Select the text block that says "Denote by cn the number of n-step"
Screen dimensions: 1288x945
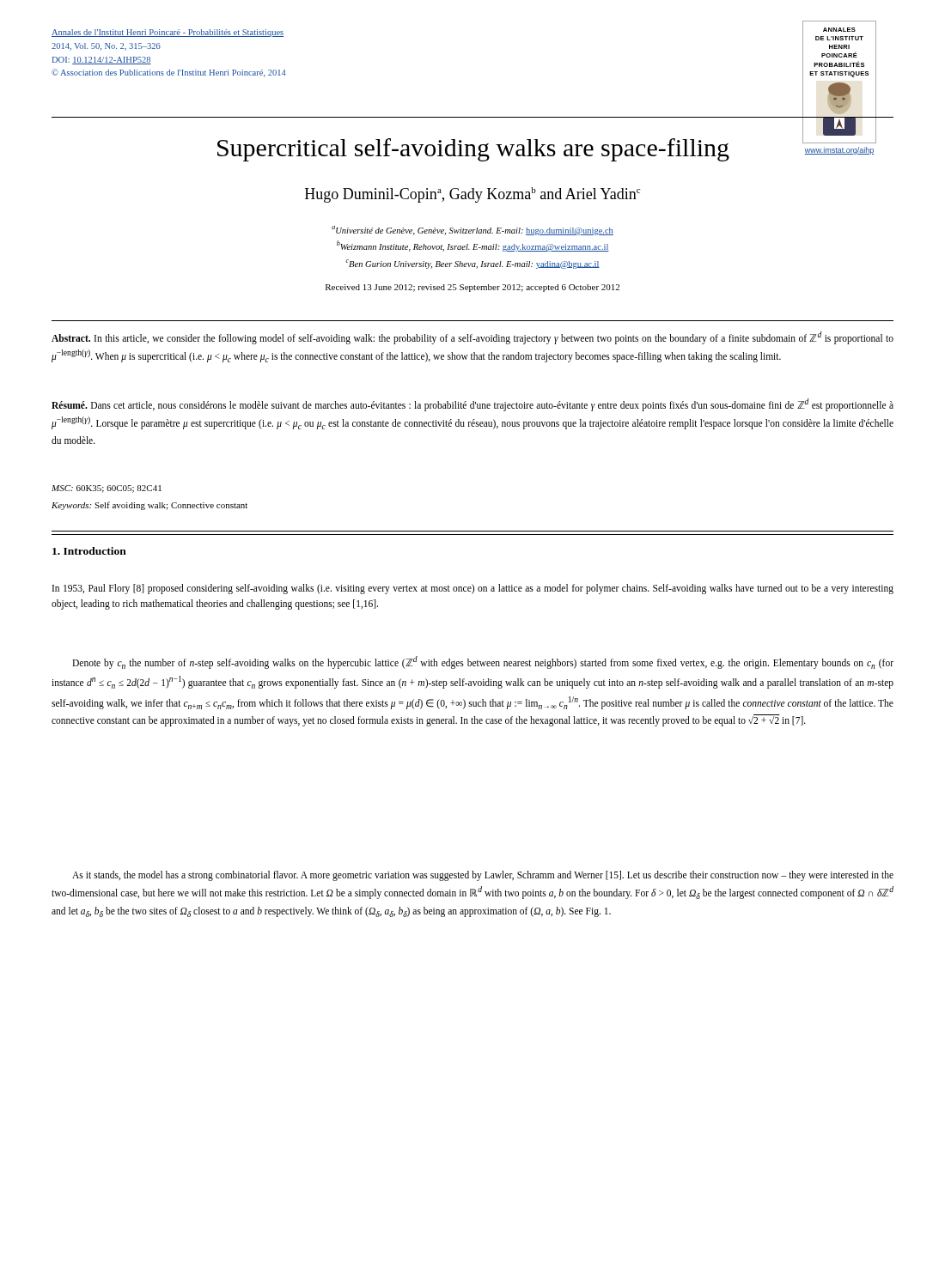click(x=472, y=691)
